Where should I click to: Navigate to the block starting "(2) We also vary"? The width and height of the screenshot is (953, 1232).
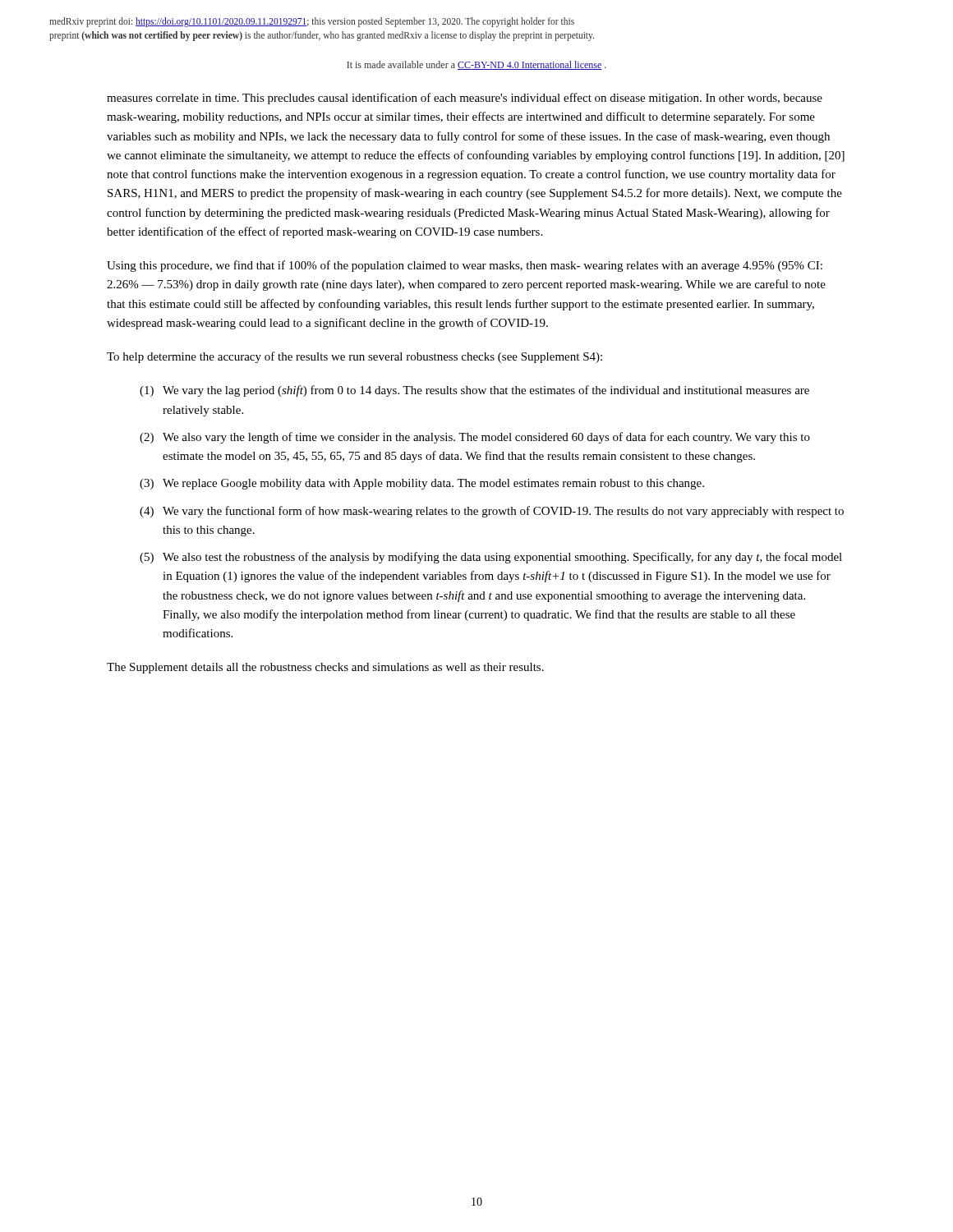(x=493, y=447)
